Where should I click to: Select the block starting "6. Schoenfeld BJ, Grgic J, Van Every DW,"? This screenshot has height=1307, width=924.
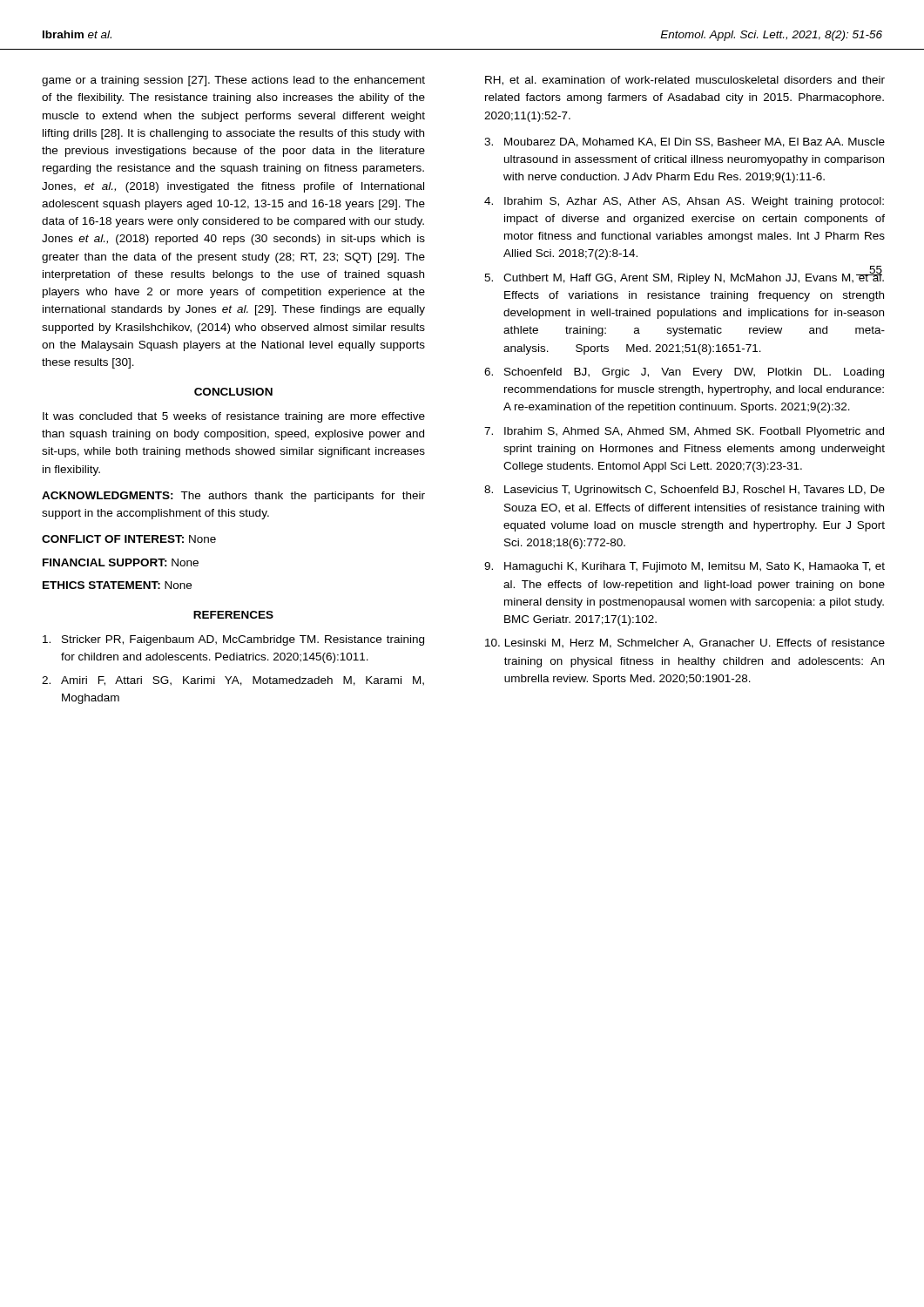point(684,390)
